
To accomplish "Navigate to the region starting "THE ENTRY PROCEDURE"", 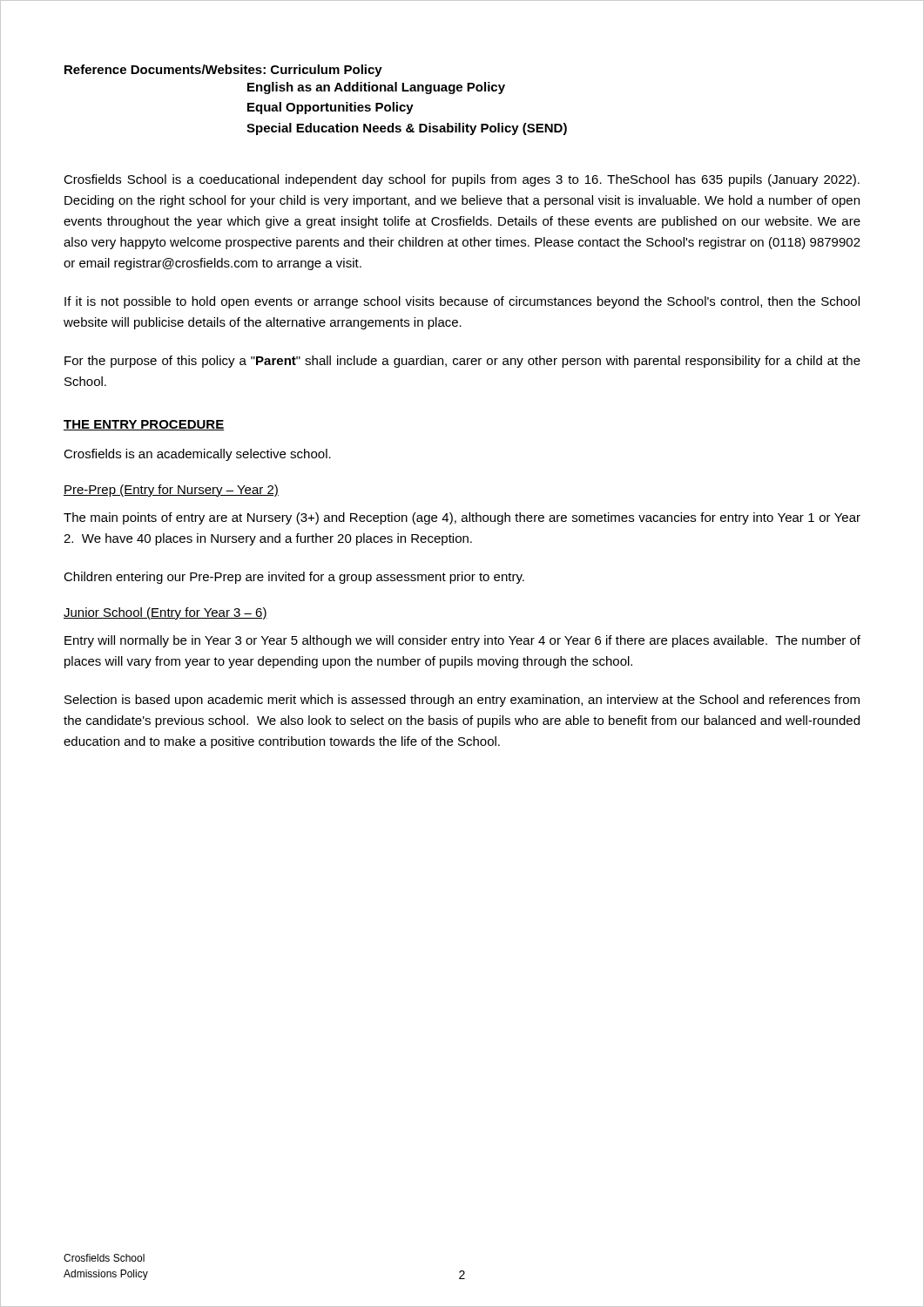I will pos(144,424).
